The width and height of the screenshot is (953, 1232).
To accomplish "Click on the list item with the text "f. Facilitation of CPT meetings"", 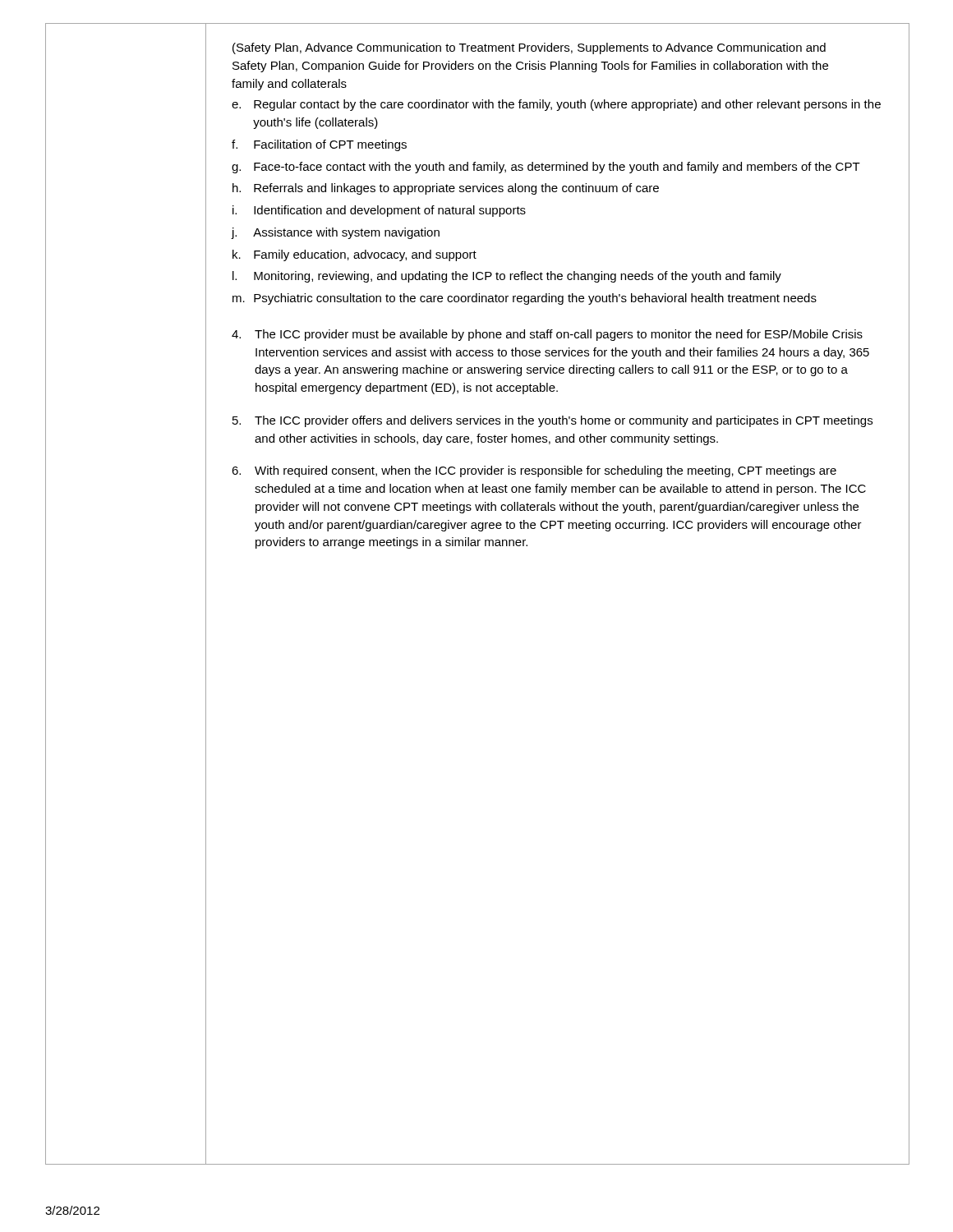I will pos(319,145).
